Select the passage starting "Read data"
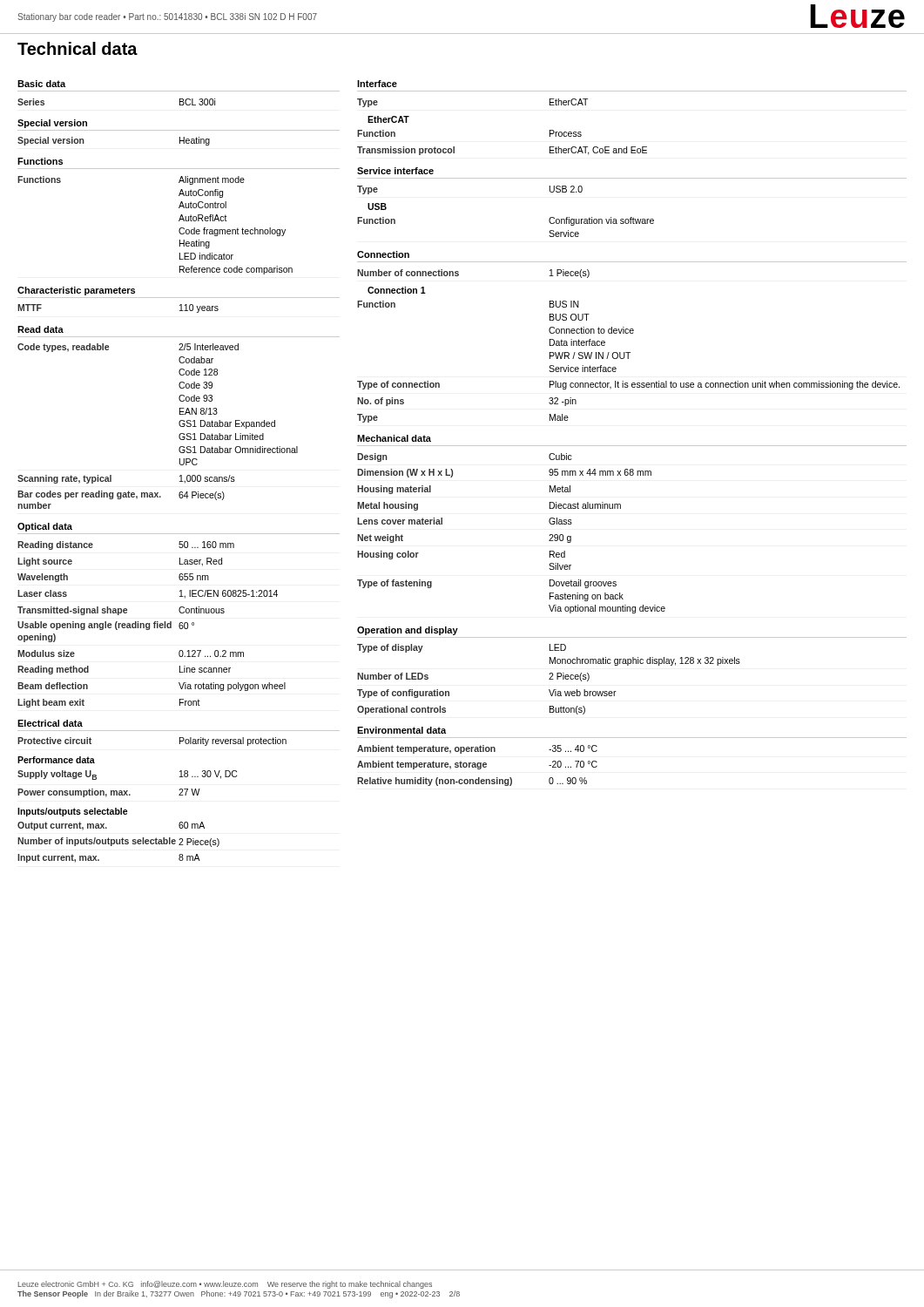The height and width of the screenshot is (1307, 924). pyautogui.click(x=40, y=329)
